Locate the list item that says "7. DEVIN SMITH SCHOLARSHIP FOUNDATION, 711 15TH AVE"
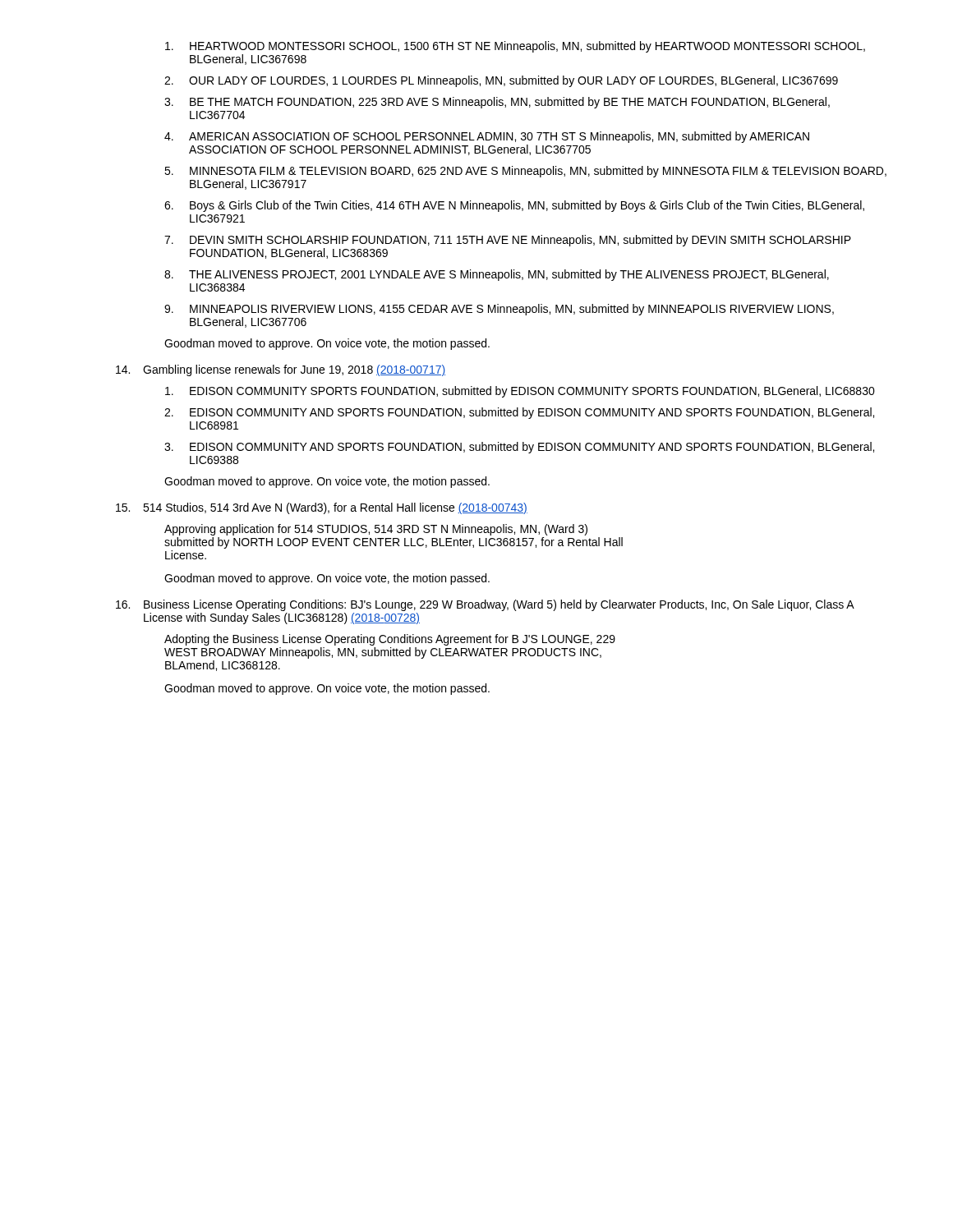The image size is (953, 1232). coord(526,246)
